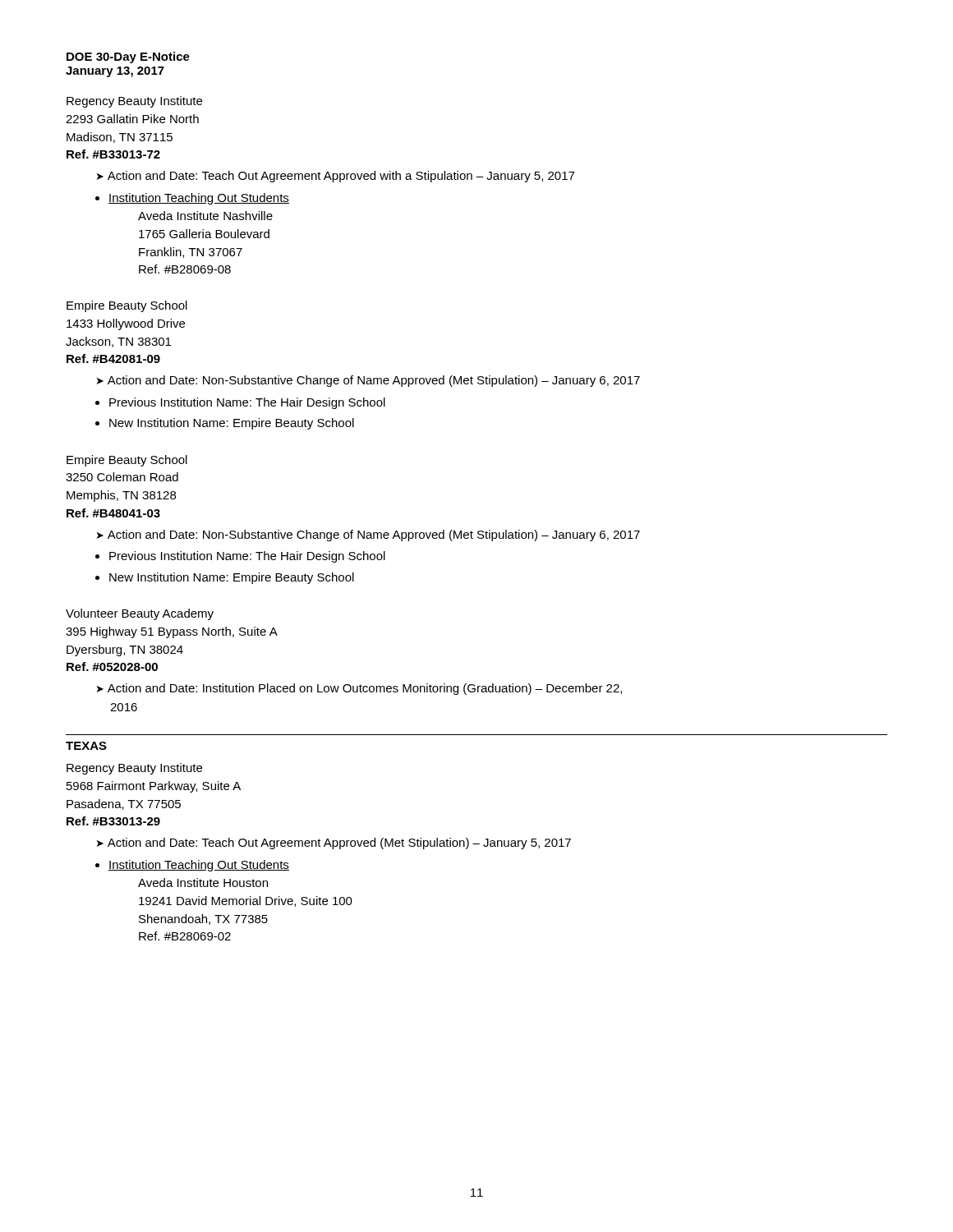
Task: Select the region starting "Empire Beauty School 3250"
Action: 127,461
